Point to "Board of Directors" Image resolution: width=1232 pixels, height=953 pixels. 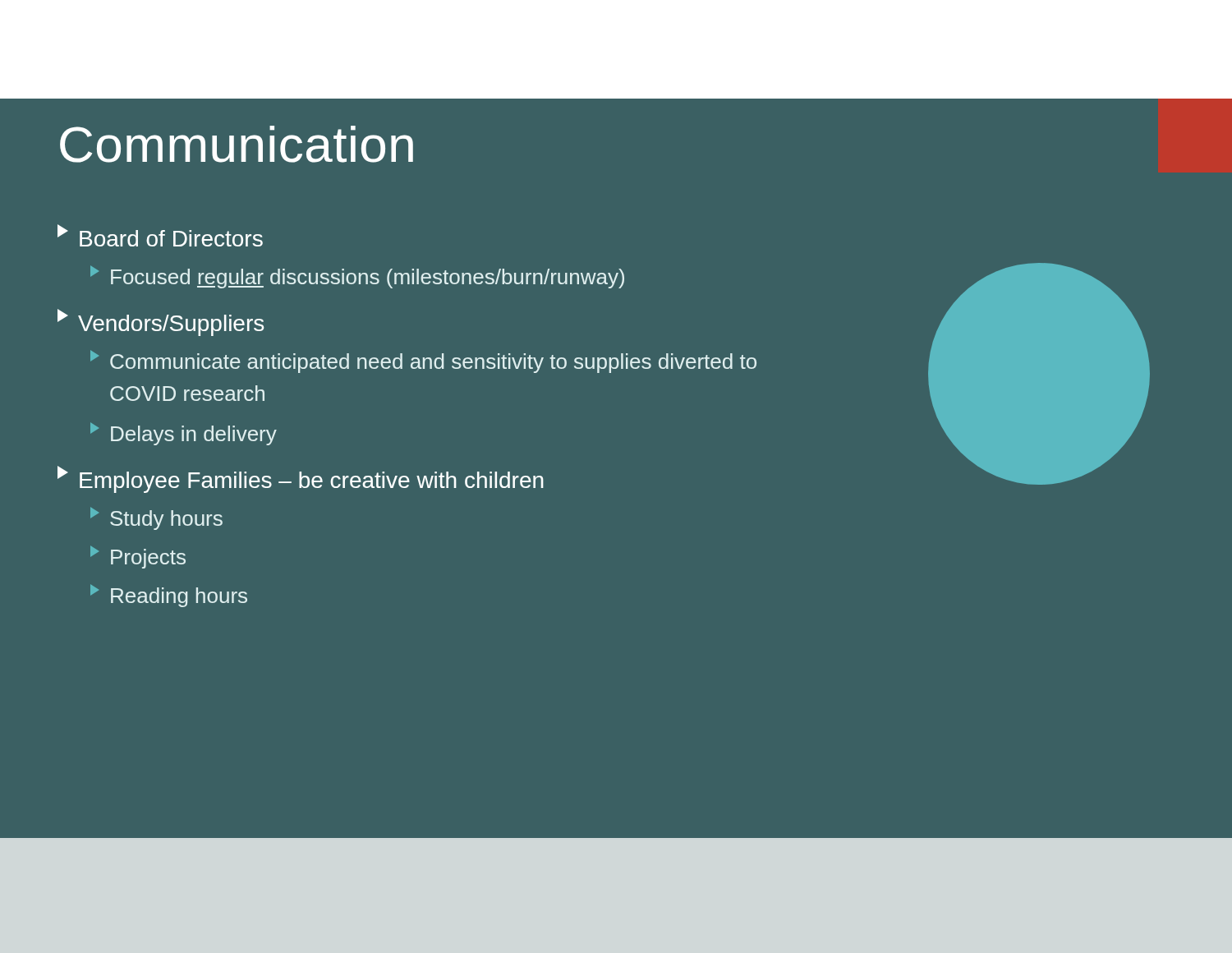click(160, 239)
